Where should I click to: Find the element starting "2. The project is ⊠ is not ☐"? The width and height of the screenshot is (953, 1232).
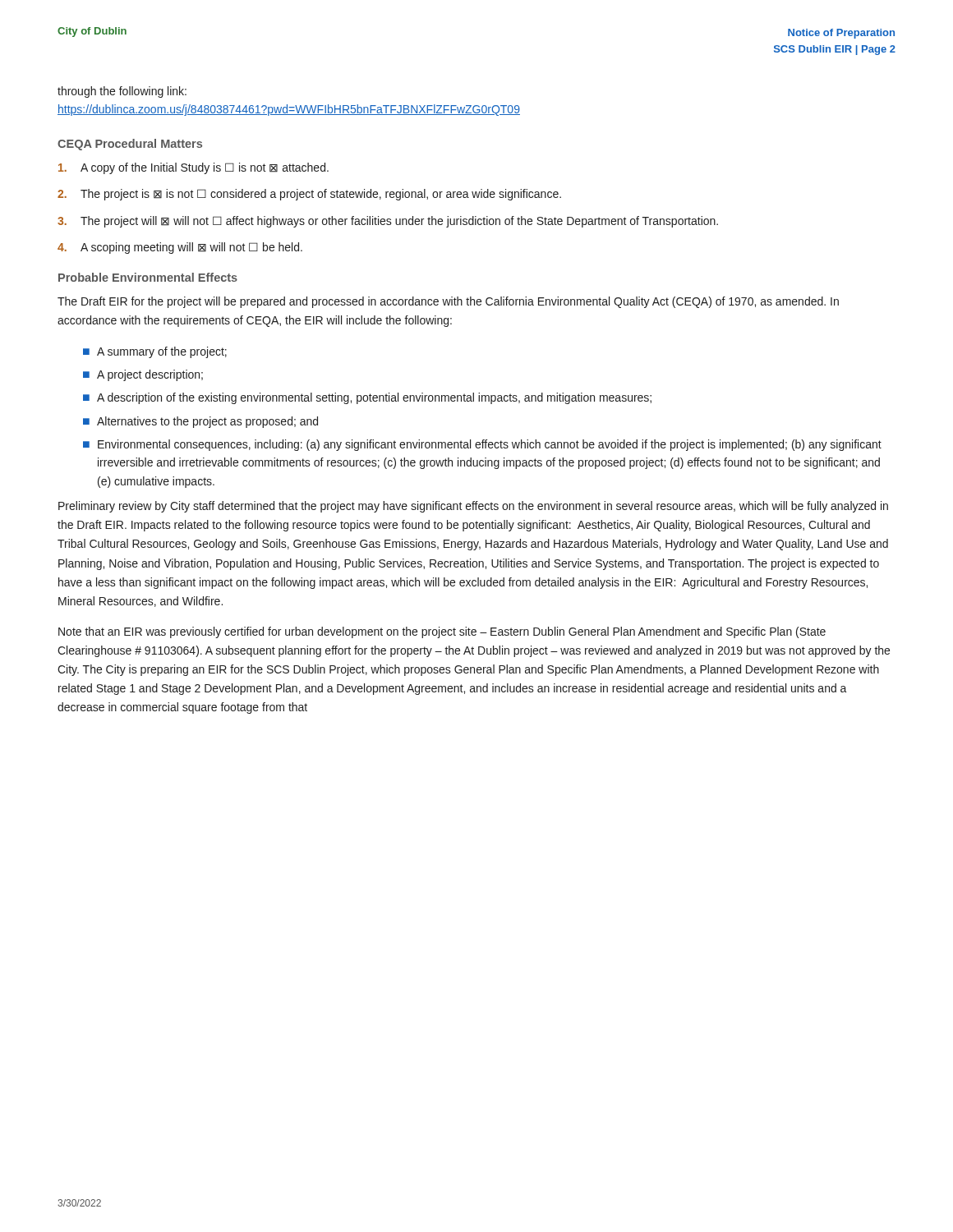[310, 194]
